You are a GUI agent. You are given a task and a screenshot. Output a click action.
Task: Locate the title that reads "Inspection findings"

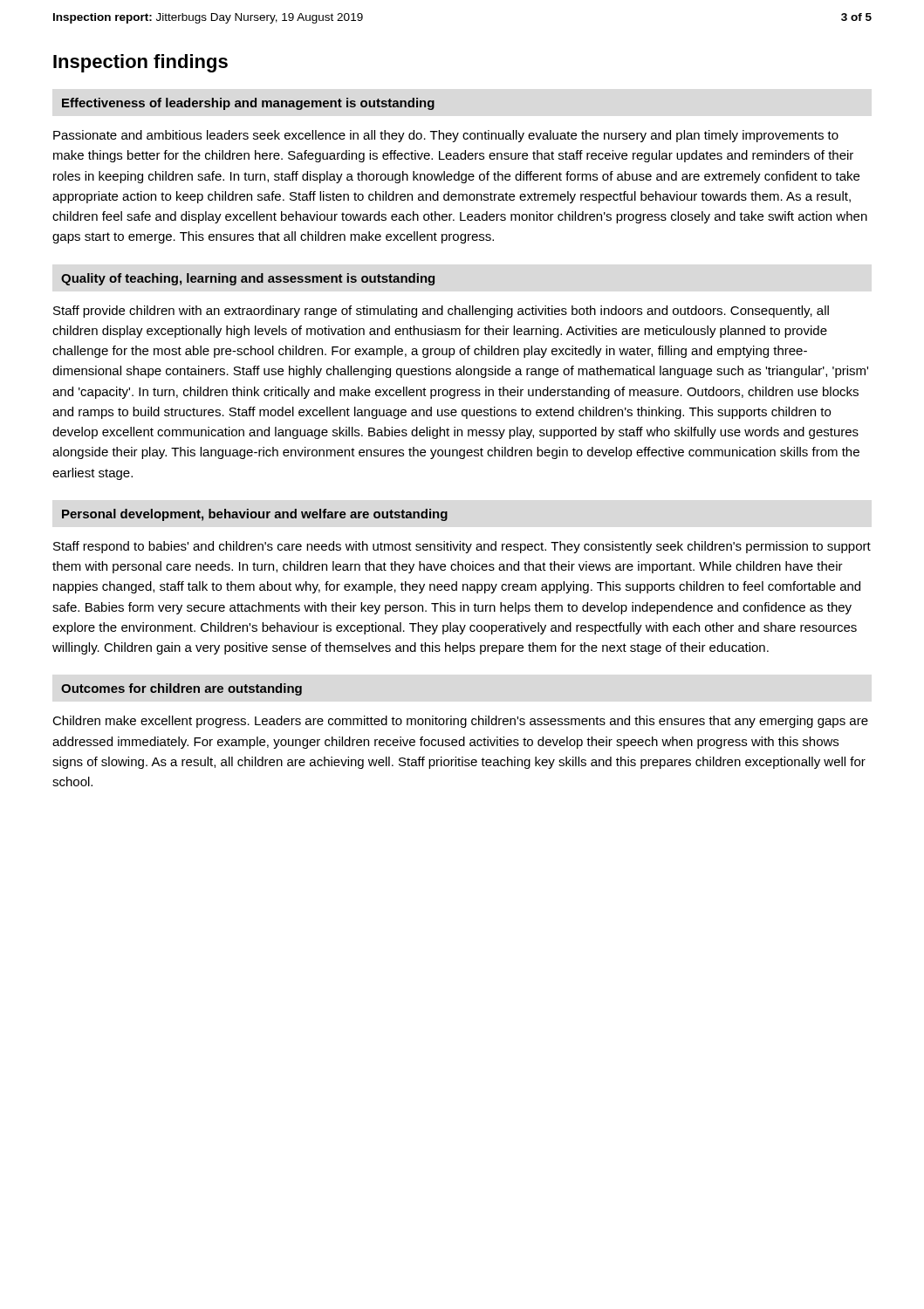[x=140, y=62]
